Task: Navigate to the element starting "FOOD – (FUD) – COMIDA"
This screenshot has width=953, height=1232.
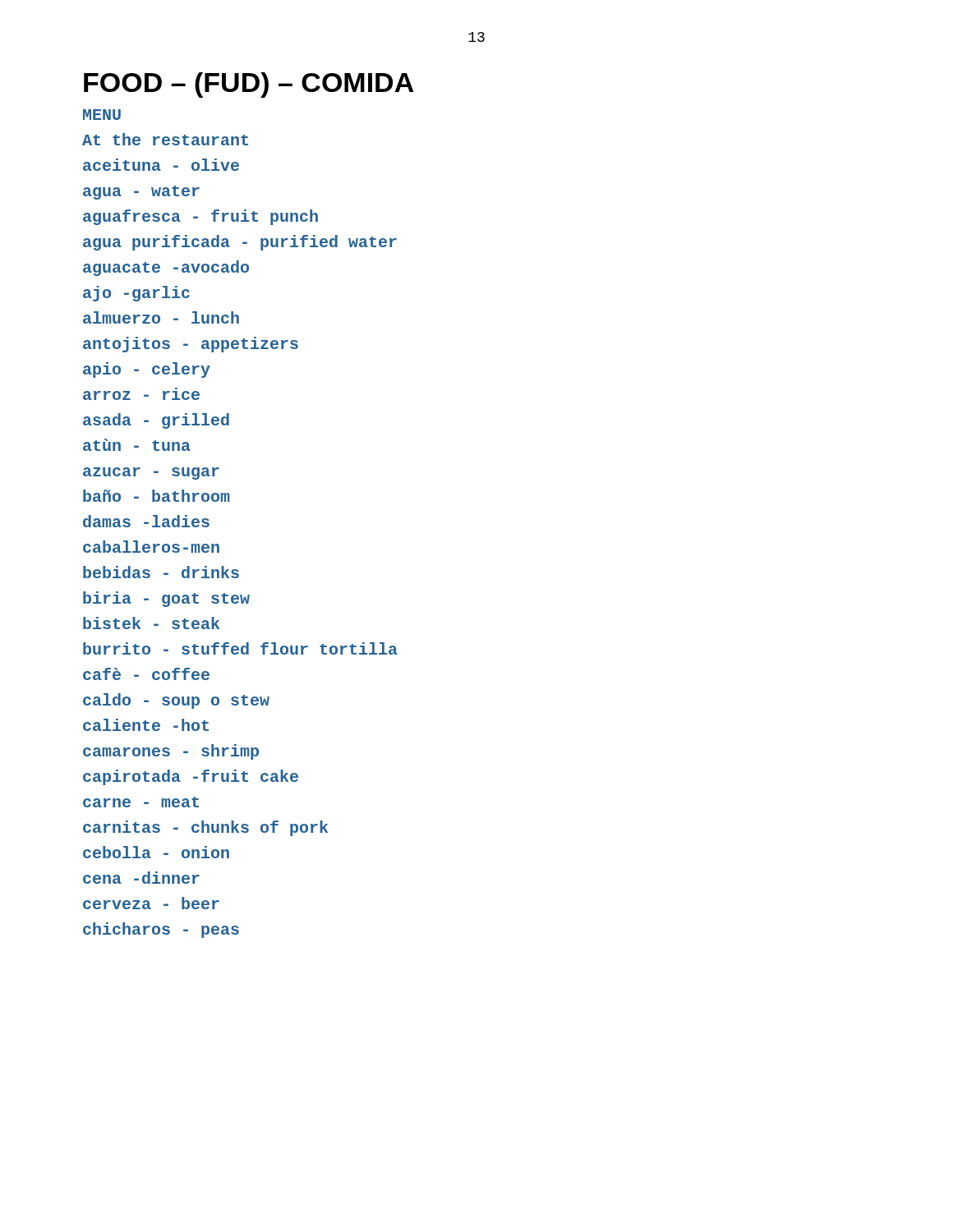Action: click(248, 82)
